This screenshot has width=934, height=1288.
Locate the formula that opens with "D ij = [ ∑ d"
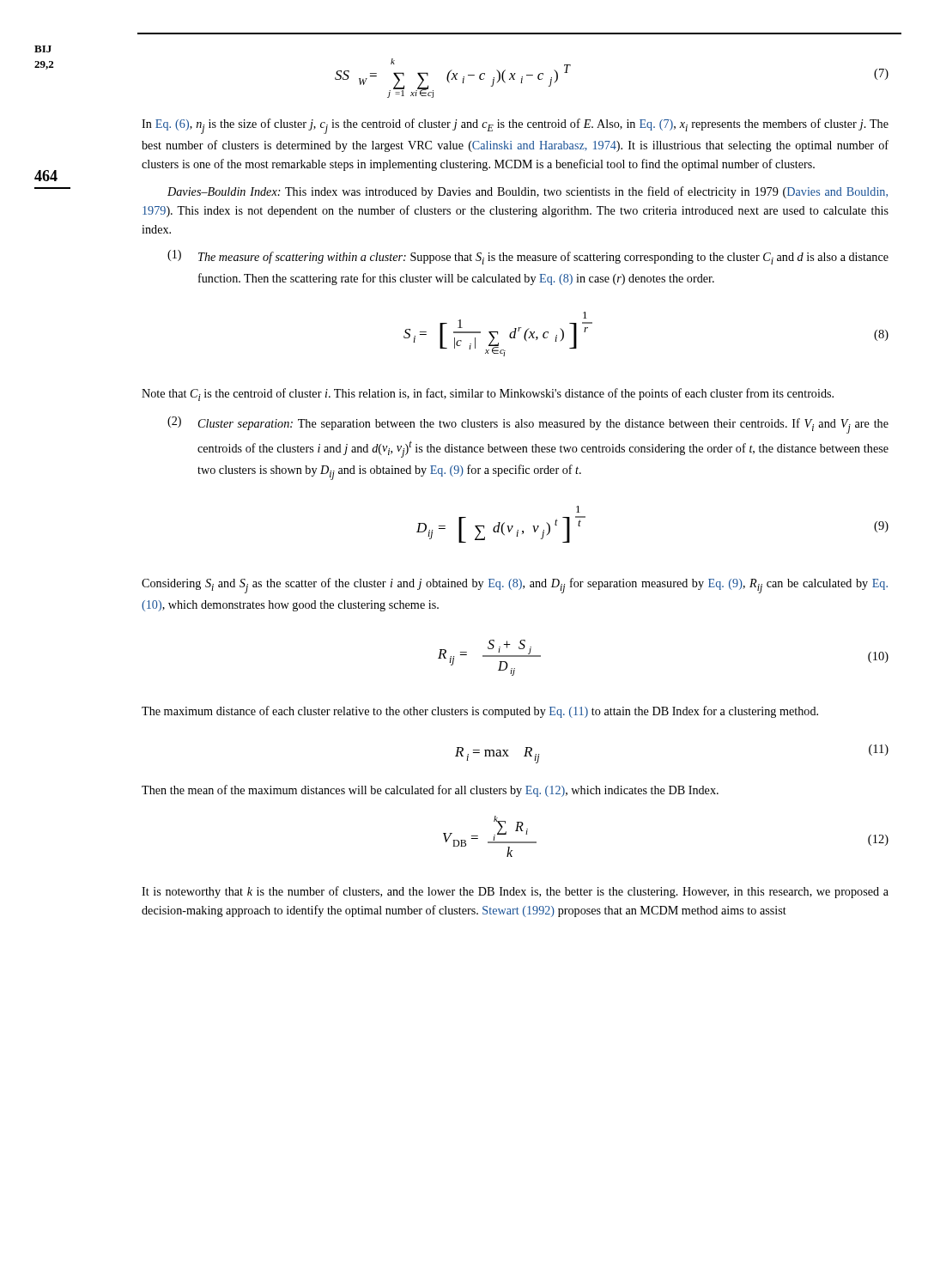578,509
